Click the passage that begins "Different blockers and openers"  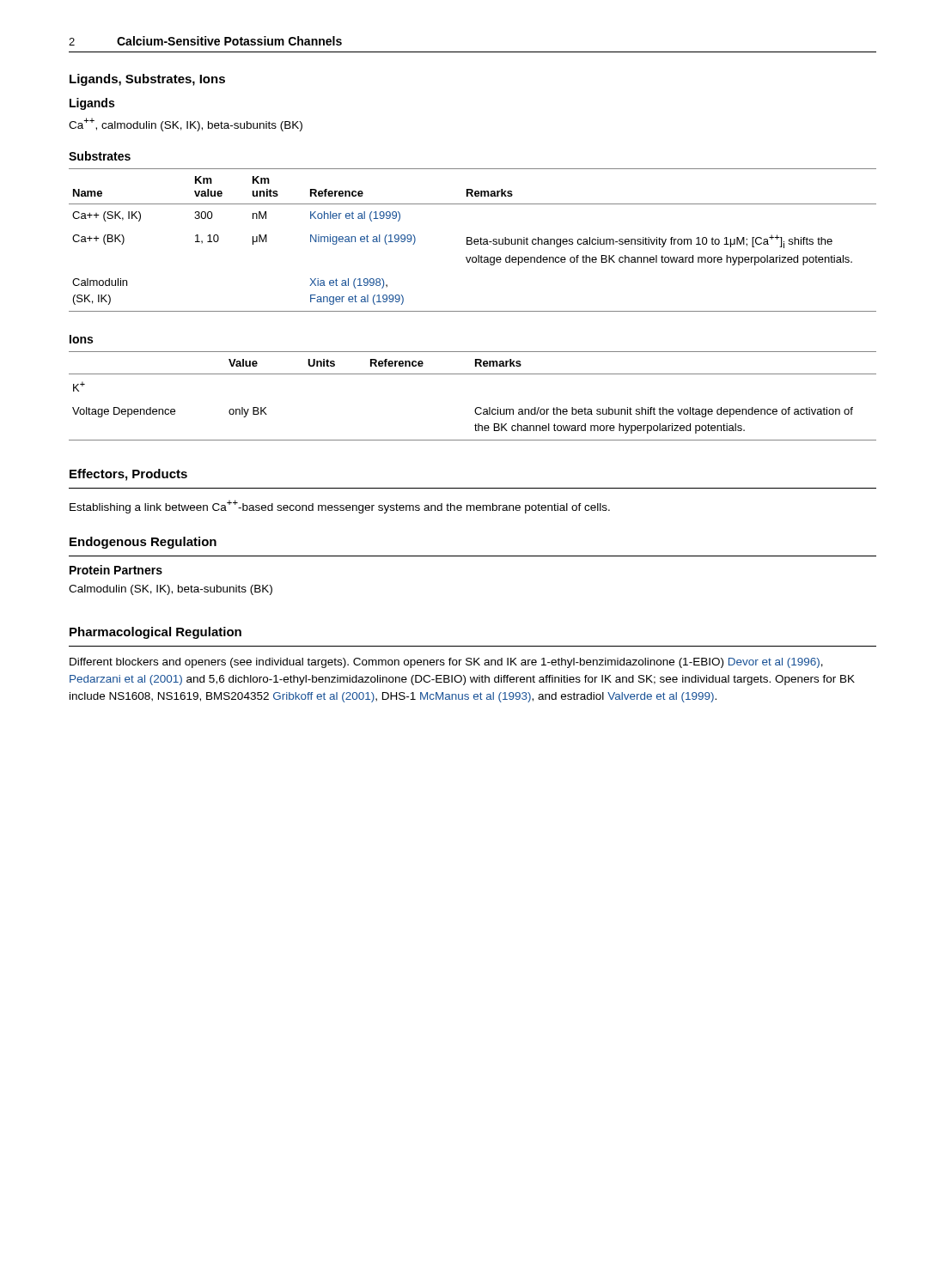point(462,679)
